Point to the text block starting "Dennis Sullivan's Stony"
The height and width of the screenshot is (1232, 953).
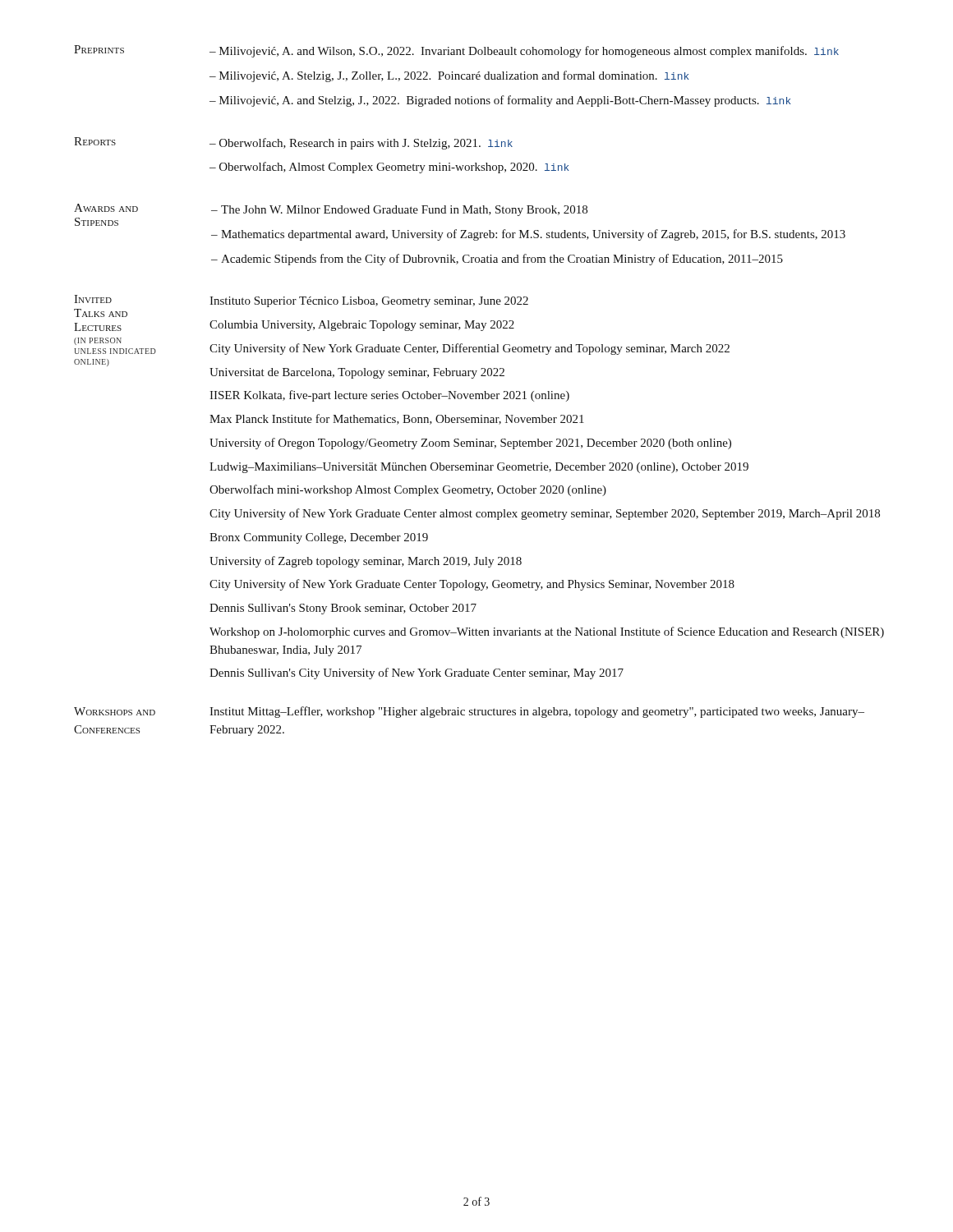[x=343, y=608]
